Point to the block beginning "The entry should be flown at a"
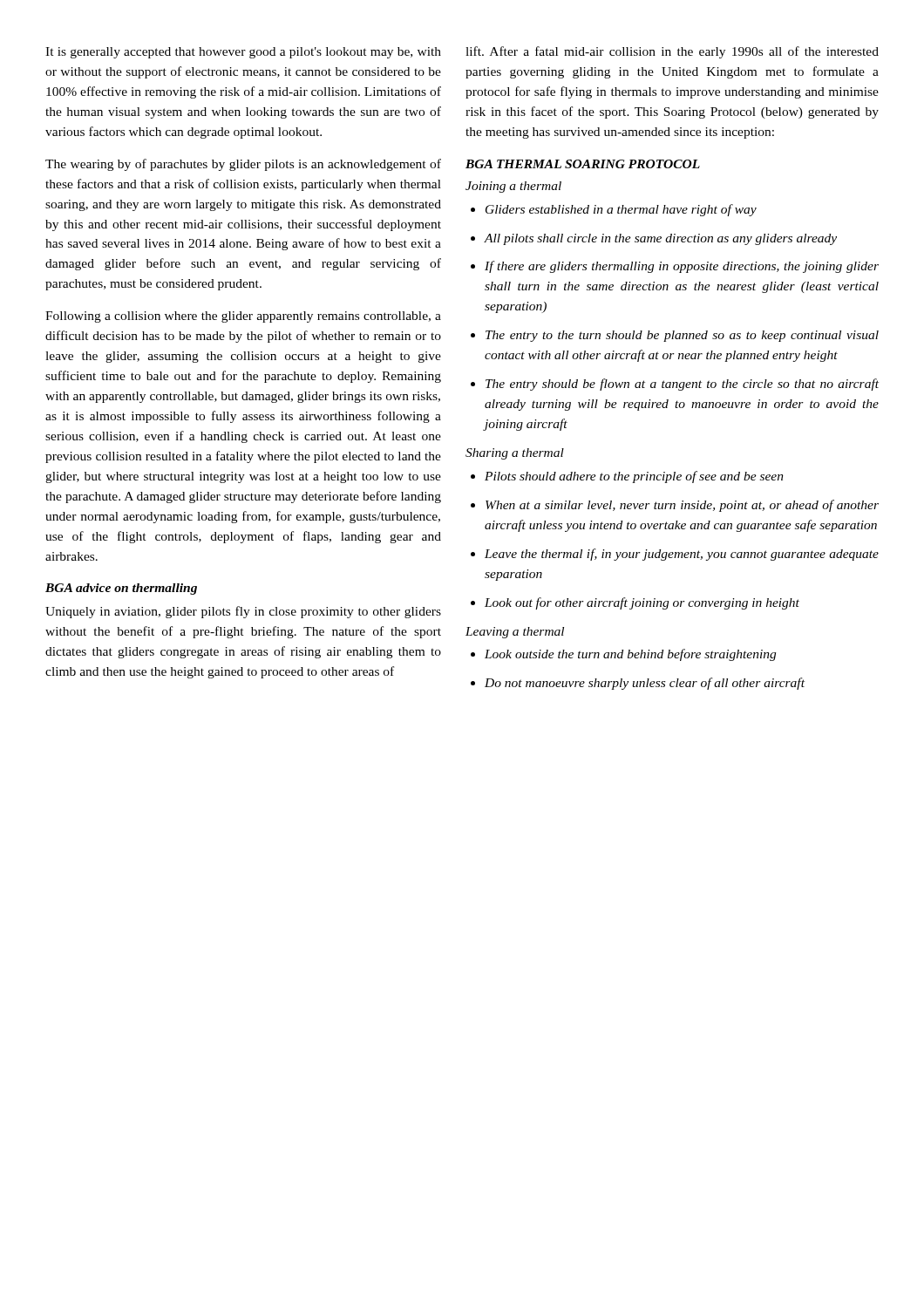 click(672, 404)
